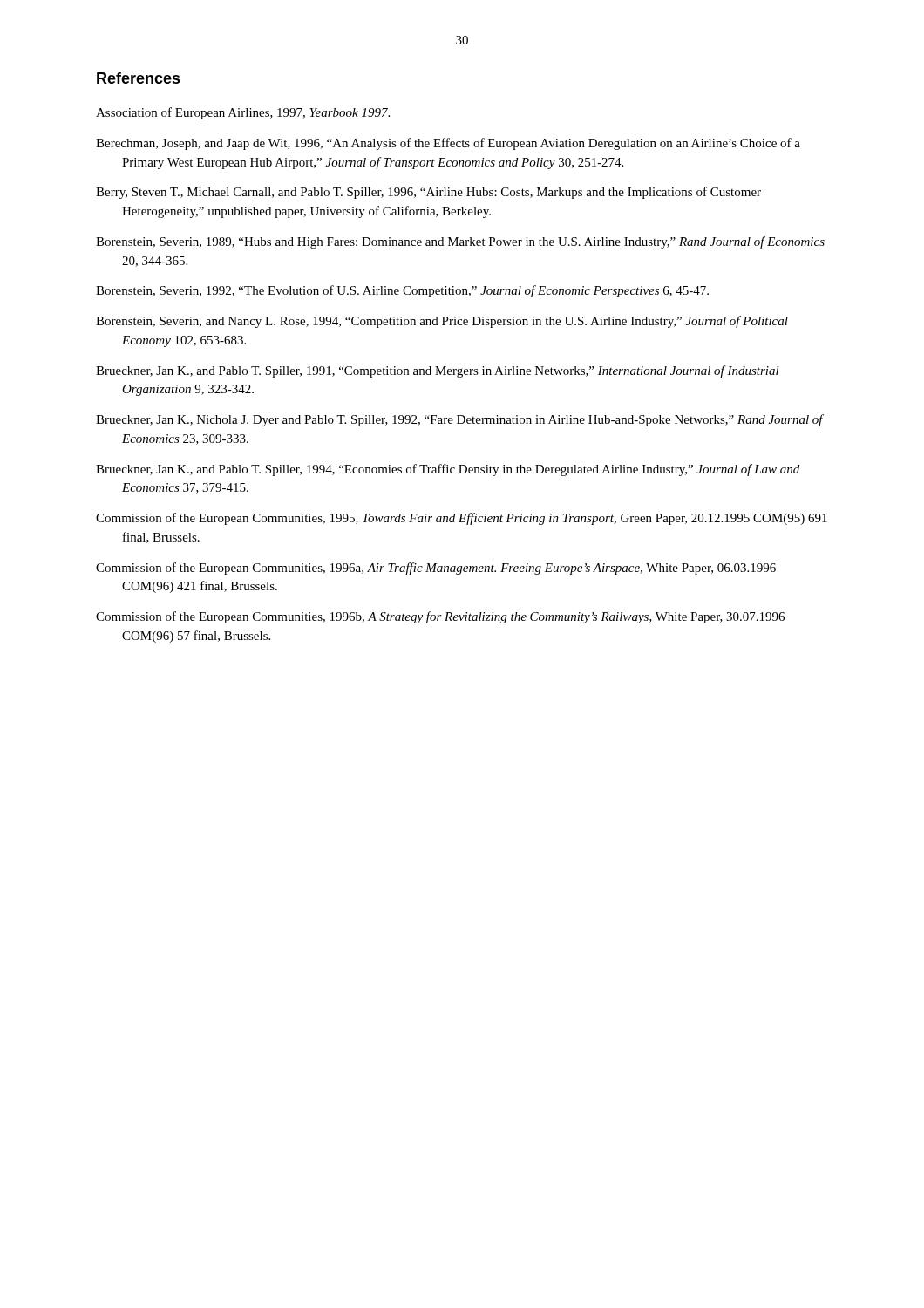Select the region starting "Commission of the European Communities, 1996b, A Strategy"

[x=440, y=626]
